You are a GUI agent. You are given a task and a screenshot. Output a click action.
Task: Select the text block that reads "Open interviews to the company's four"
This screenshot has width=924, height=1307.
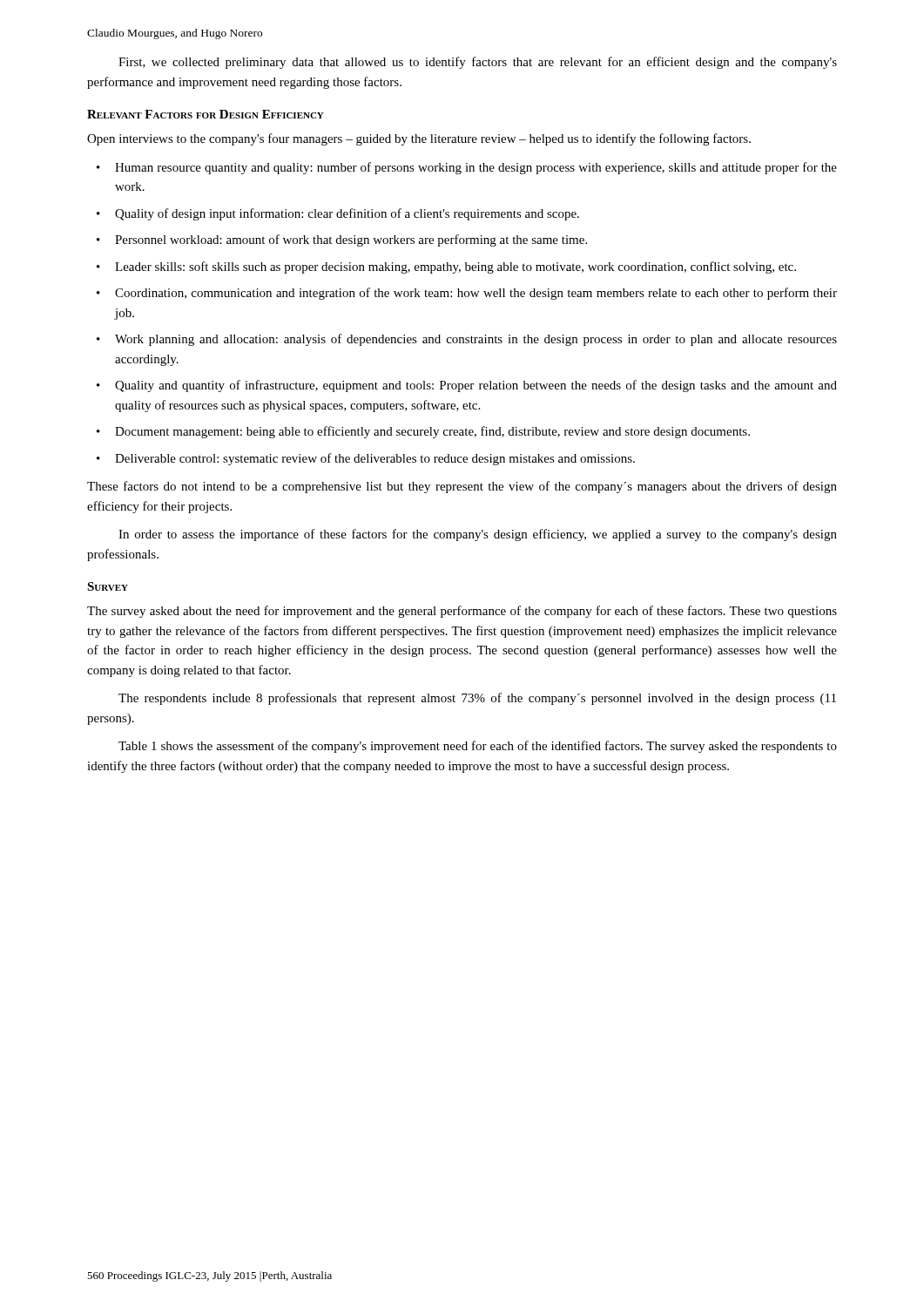click(x=462, y=139)
